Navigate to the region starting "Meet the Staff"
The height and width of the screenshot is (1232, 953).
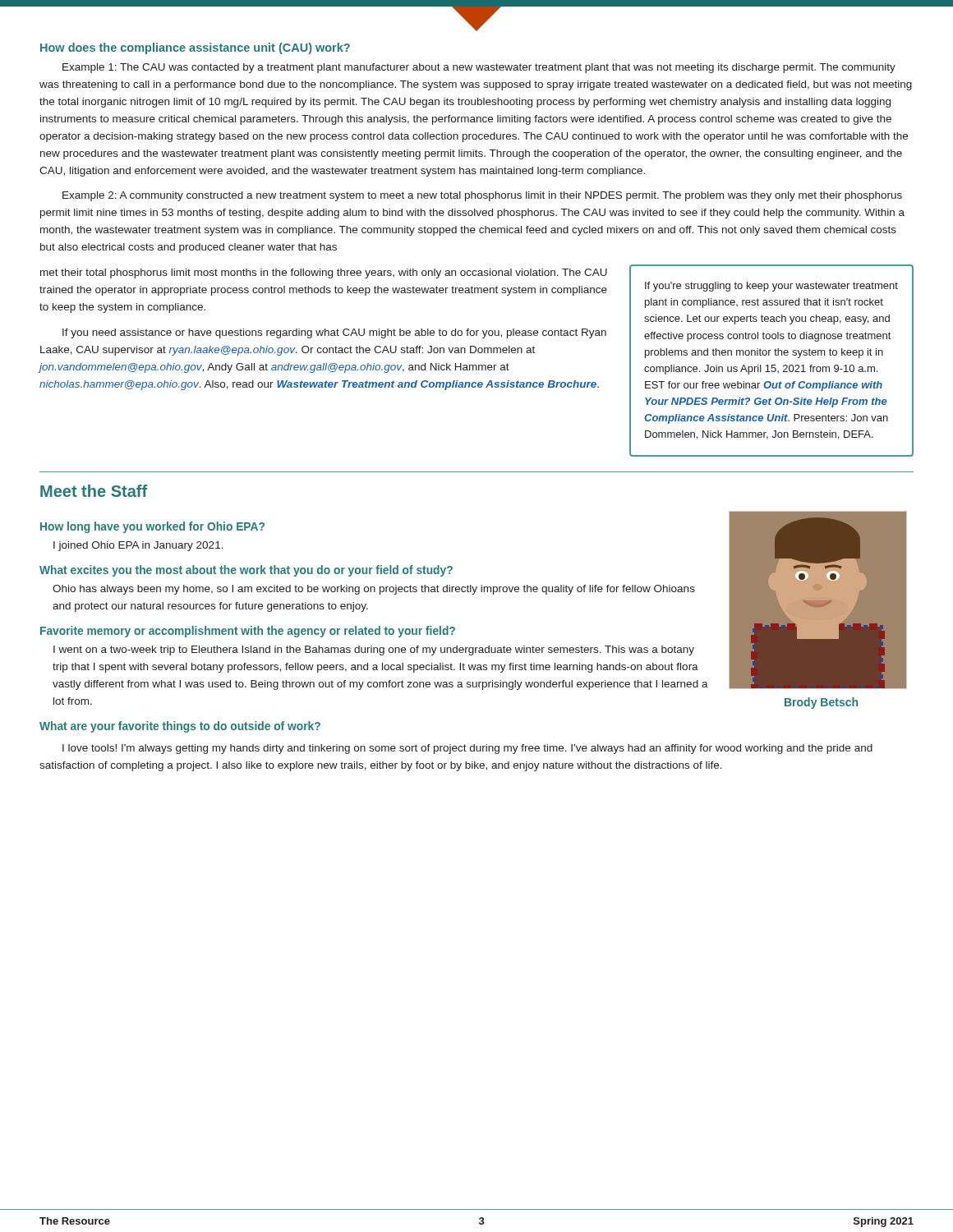click(93, 491)
